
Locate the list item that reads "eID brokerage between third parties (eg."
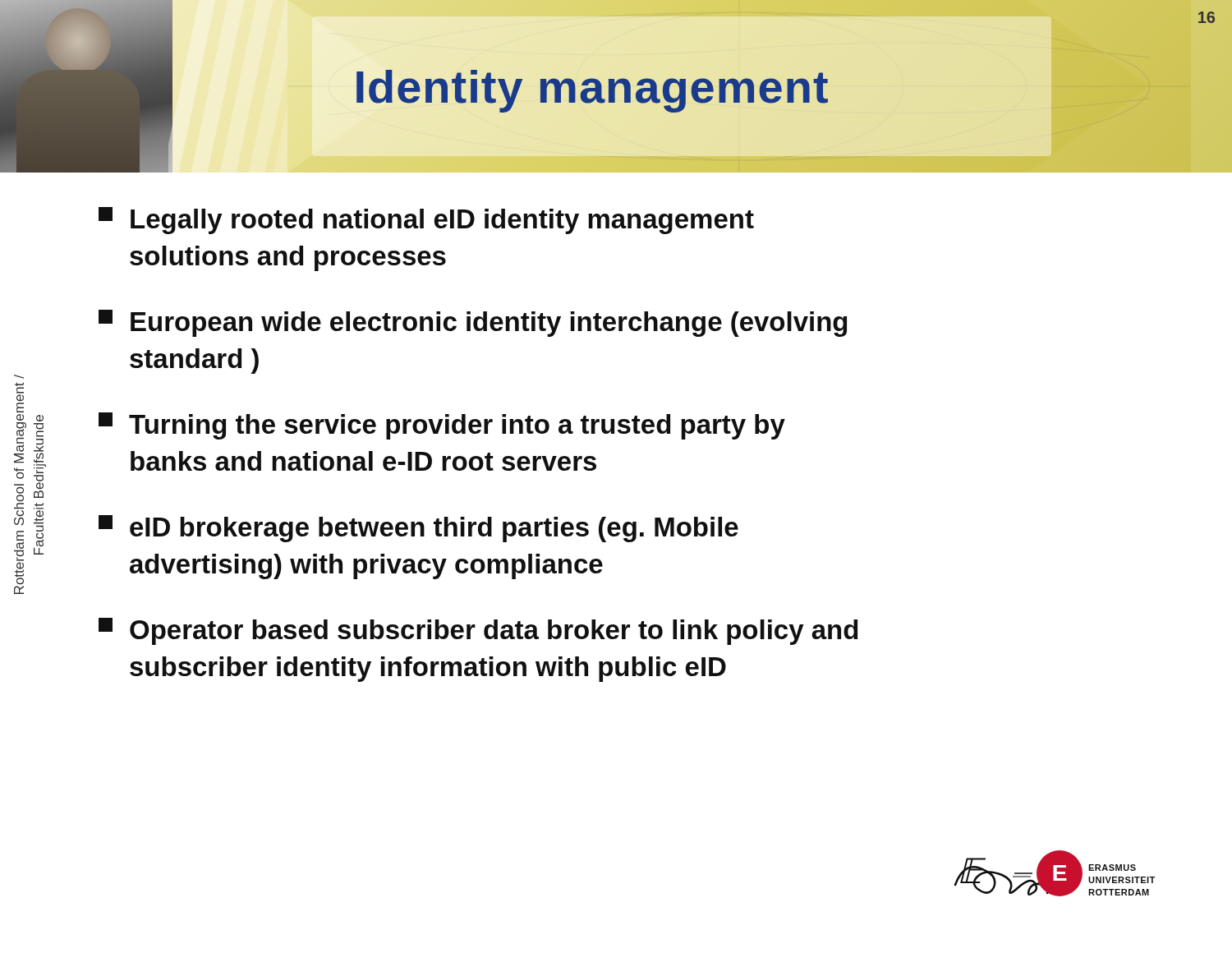pos(419,546)
